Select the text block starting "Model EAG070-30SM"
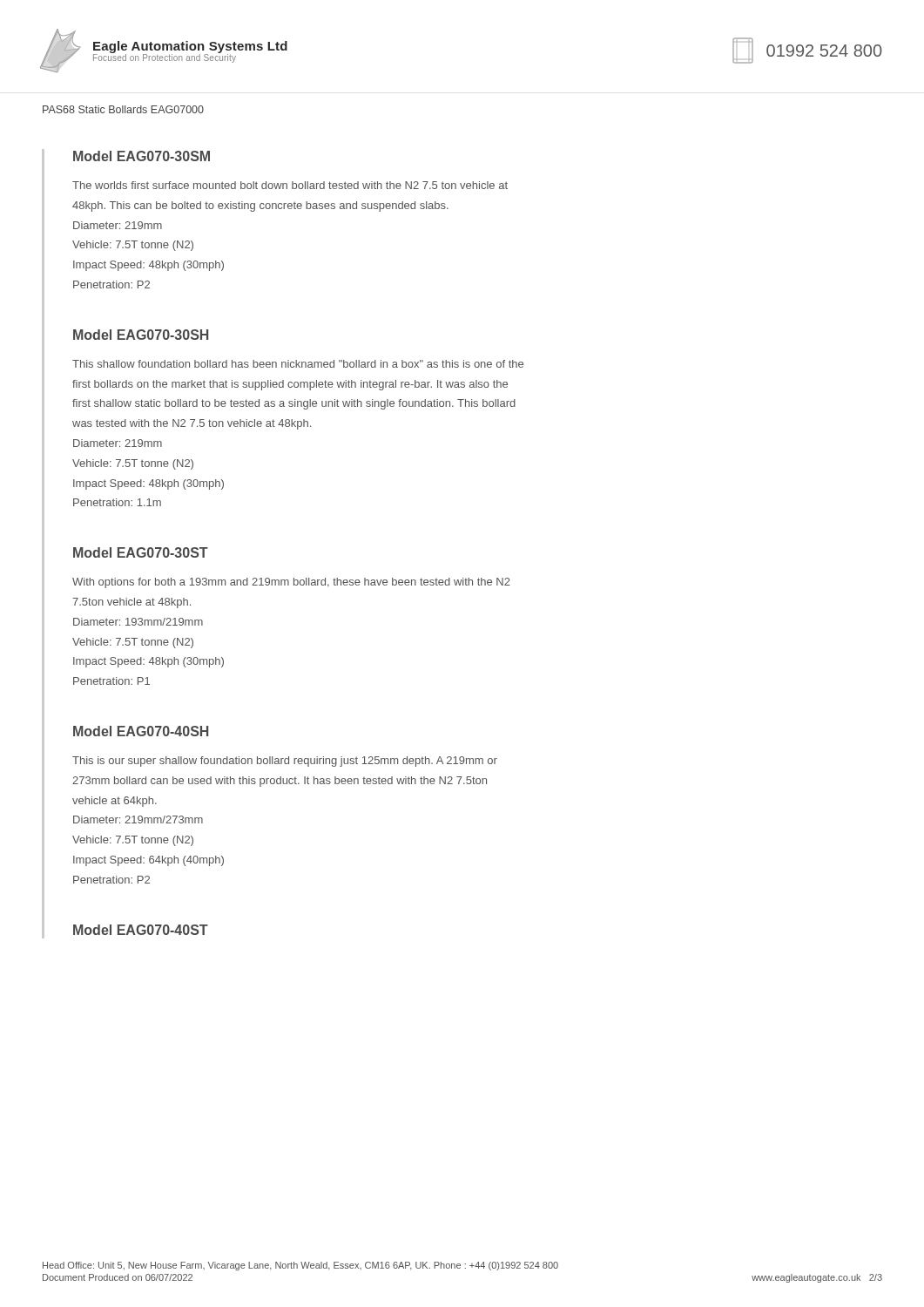The height and width of the screenshot is (1307, 924). [x=142, y=156]
